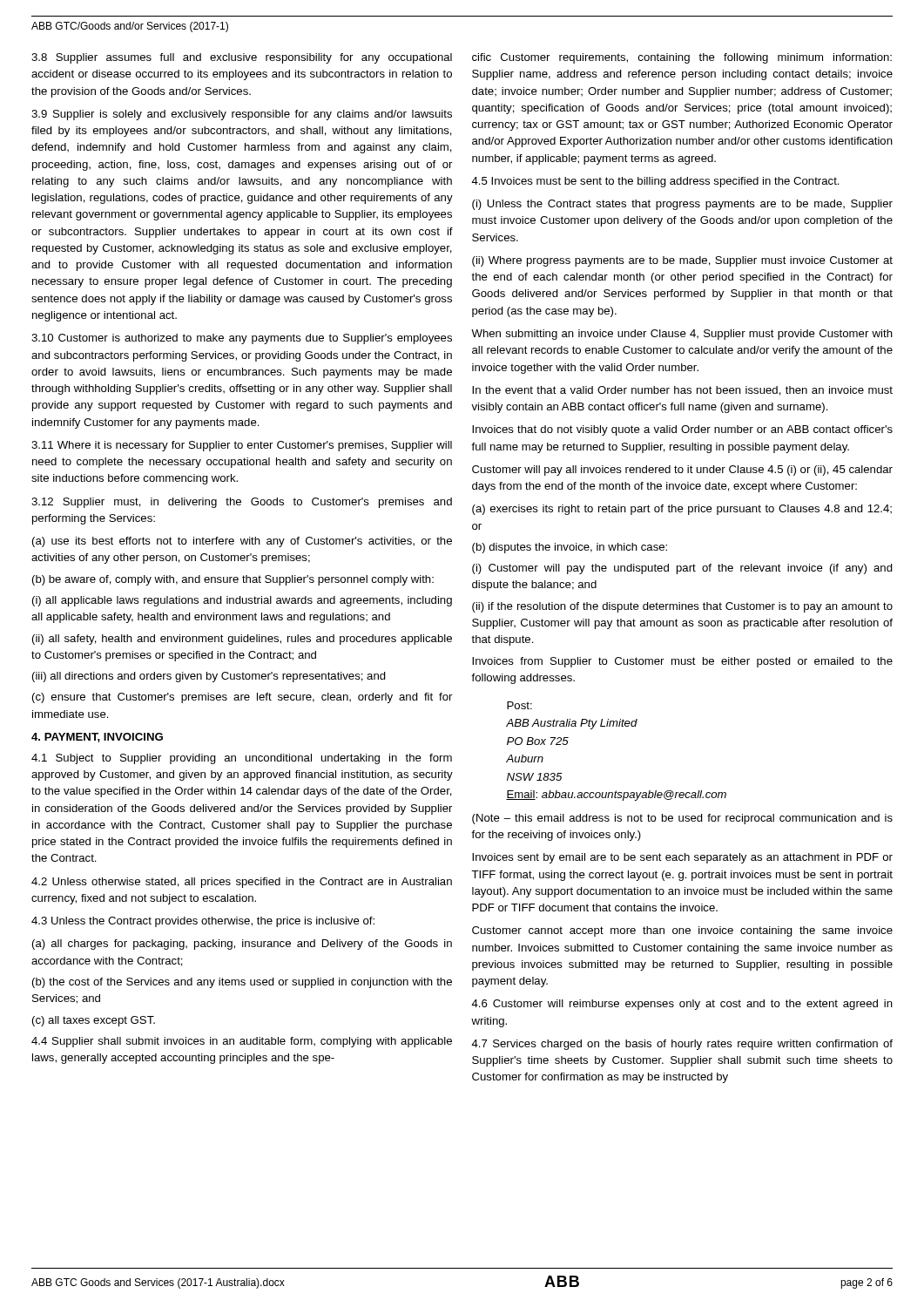
Task: Click on the passage starting "(Note – this email address is not to"
Action: 682,826
